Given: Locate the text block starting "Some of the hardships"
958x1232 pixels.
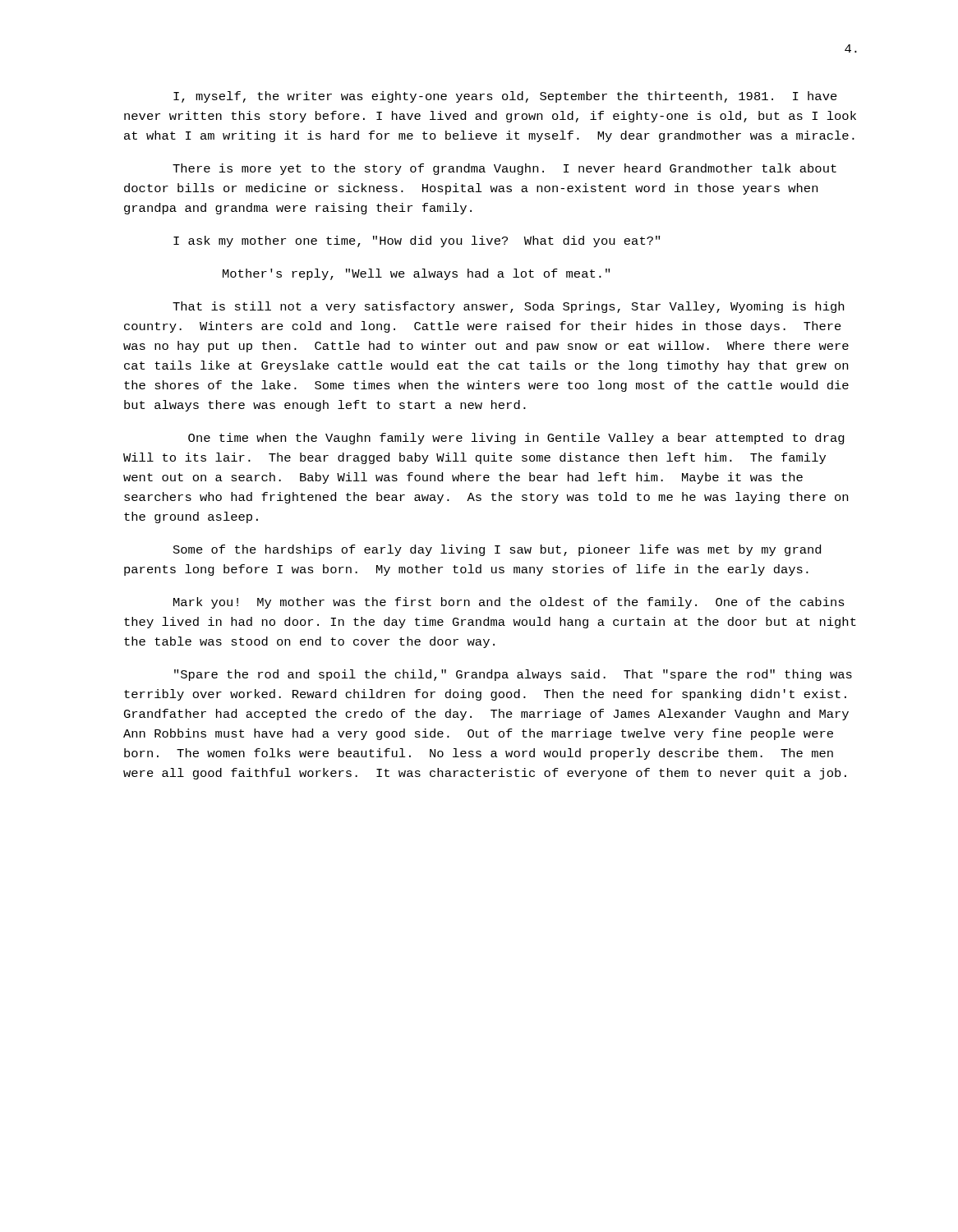Looking at the screenshot, I should (473, 560).
